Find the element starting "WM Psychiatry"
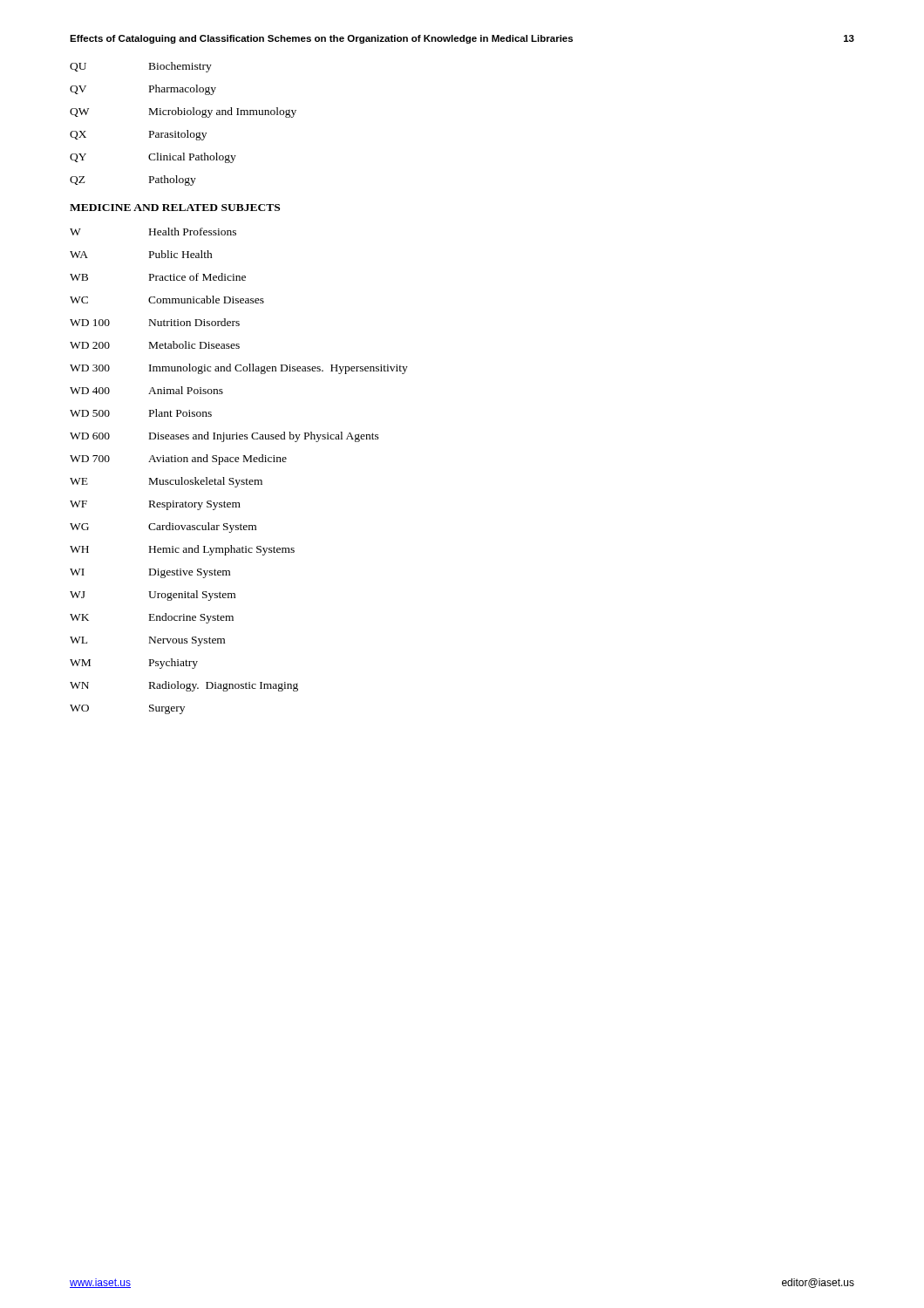The height and width of the screenshot is (1308, 924). click(79, 663)
